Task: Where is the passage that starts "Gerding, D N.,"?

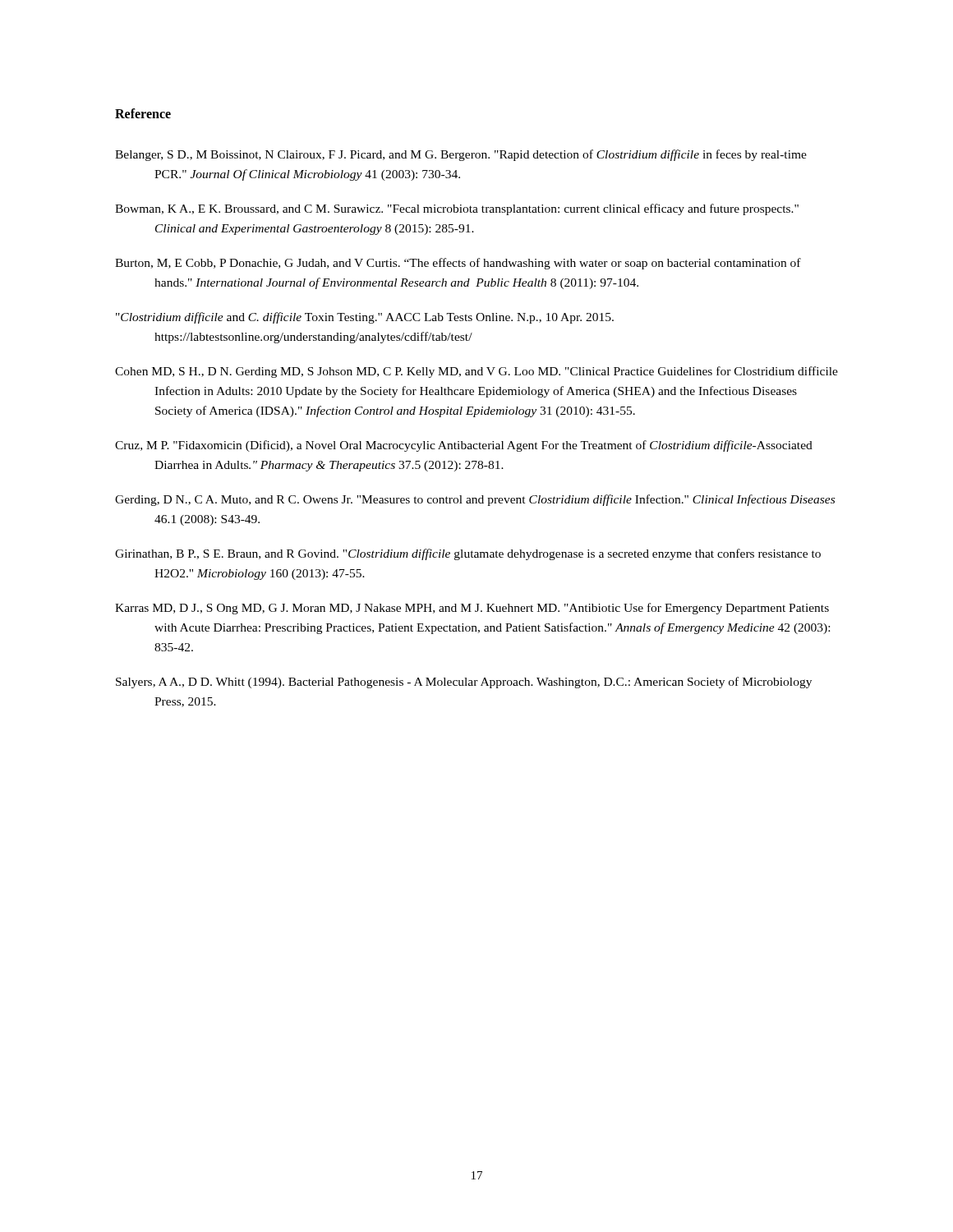Action: pos(475,509)
